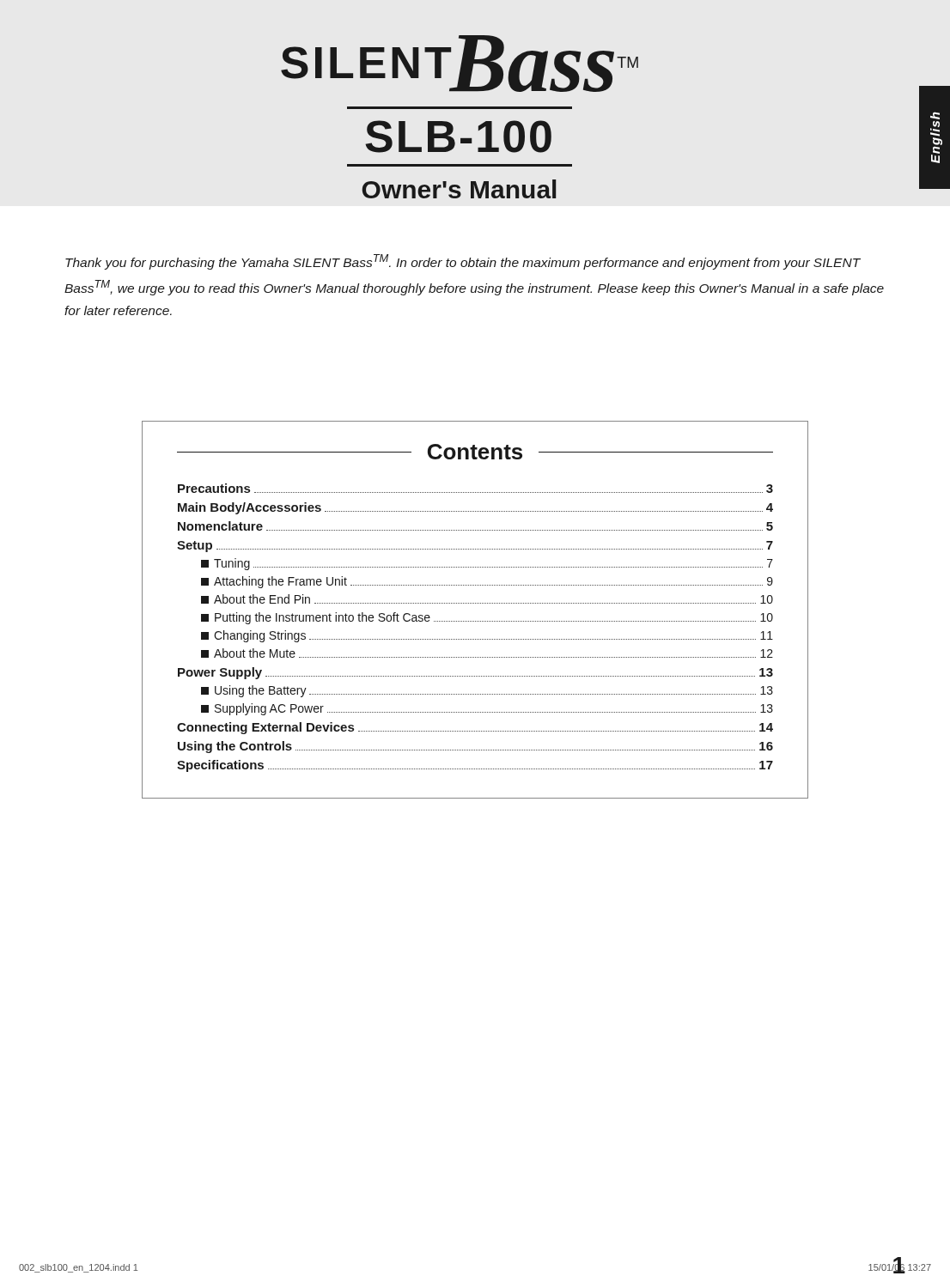Viewport: 950px width, 1288px height.
Task: Find the table that mentions "Contents Precautions 3"
Action: (475, 610)
